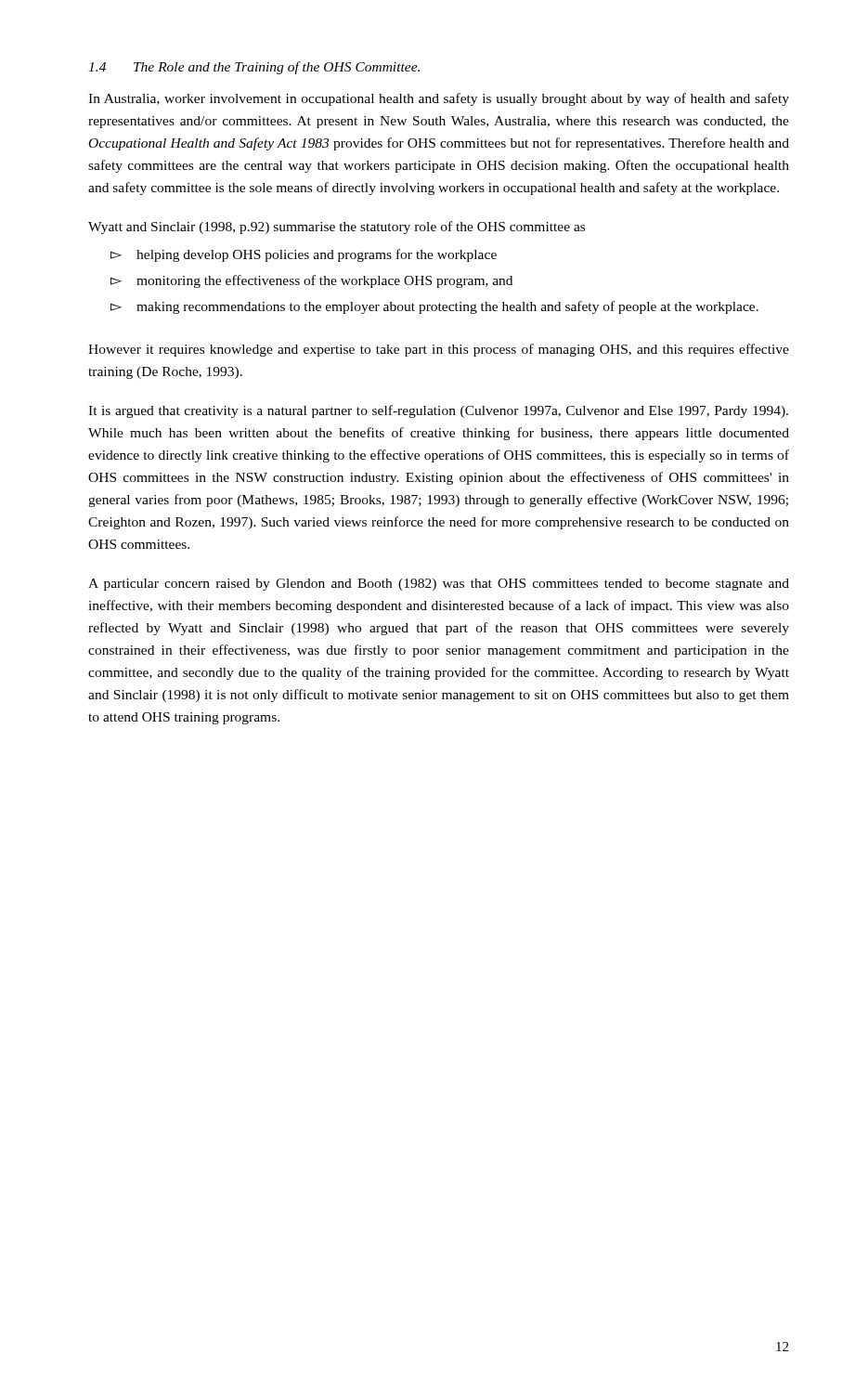Locate the text block starting "▻ making recommendations to the employer"
The width and height of the screenshot is (868, 1393).
coord(450,307)
